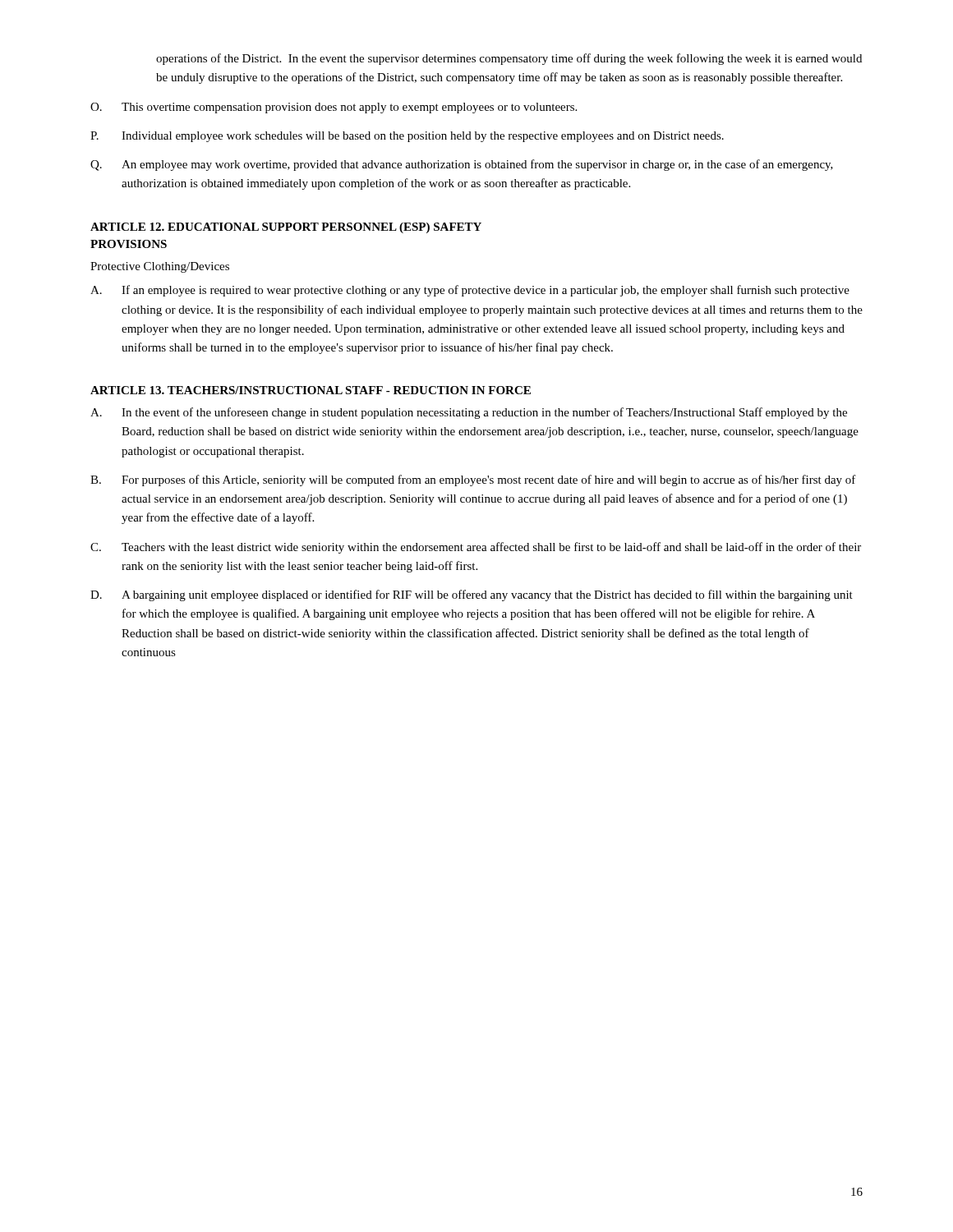Screen dimensions: 1232x953
Task: Click the passage that begins "C. Teachers with"
Action: click(x=476, y=557)
